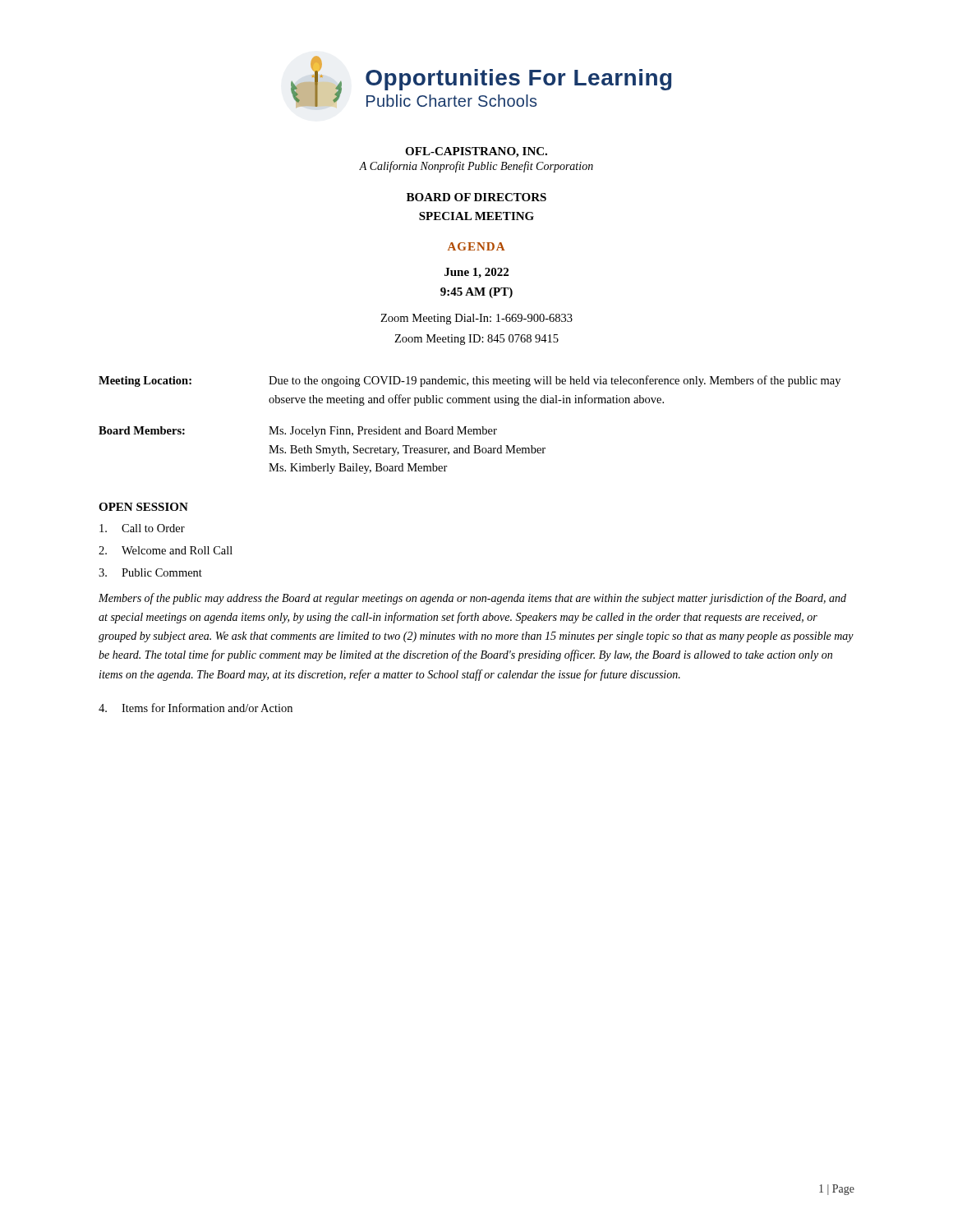Find a logo
Viewport: 953px width, 1232px height.
pyautogui.click(x=476, y=88)
